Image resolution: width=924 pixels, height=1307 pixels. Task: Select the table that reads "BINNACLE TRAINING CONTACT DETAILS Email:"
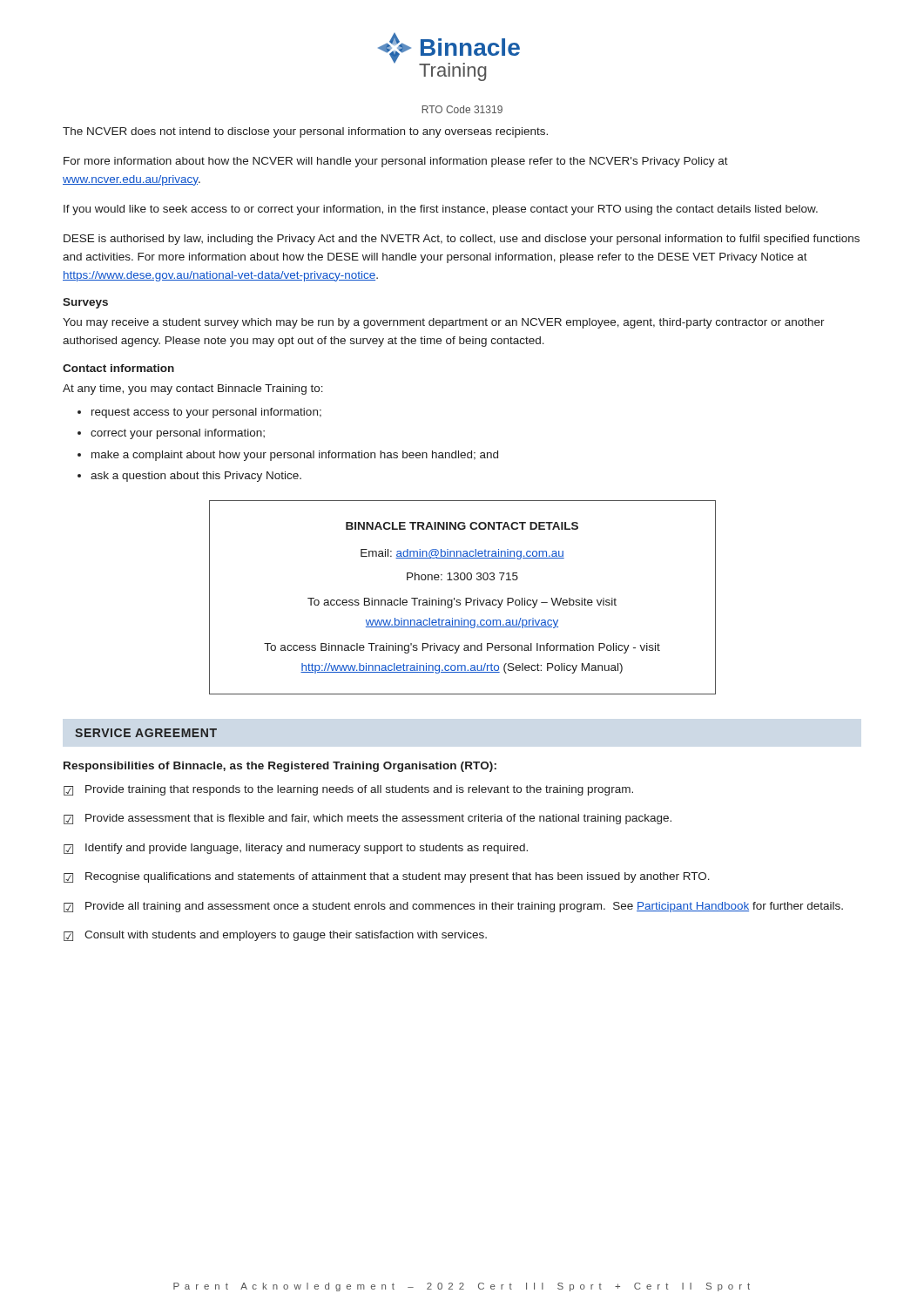tap(462, 597)
